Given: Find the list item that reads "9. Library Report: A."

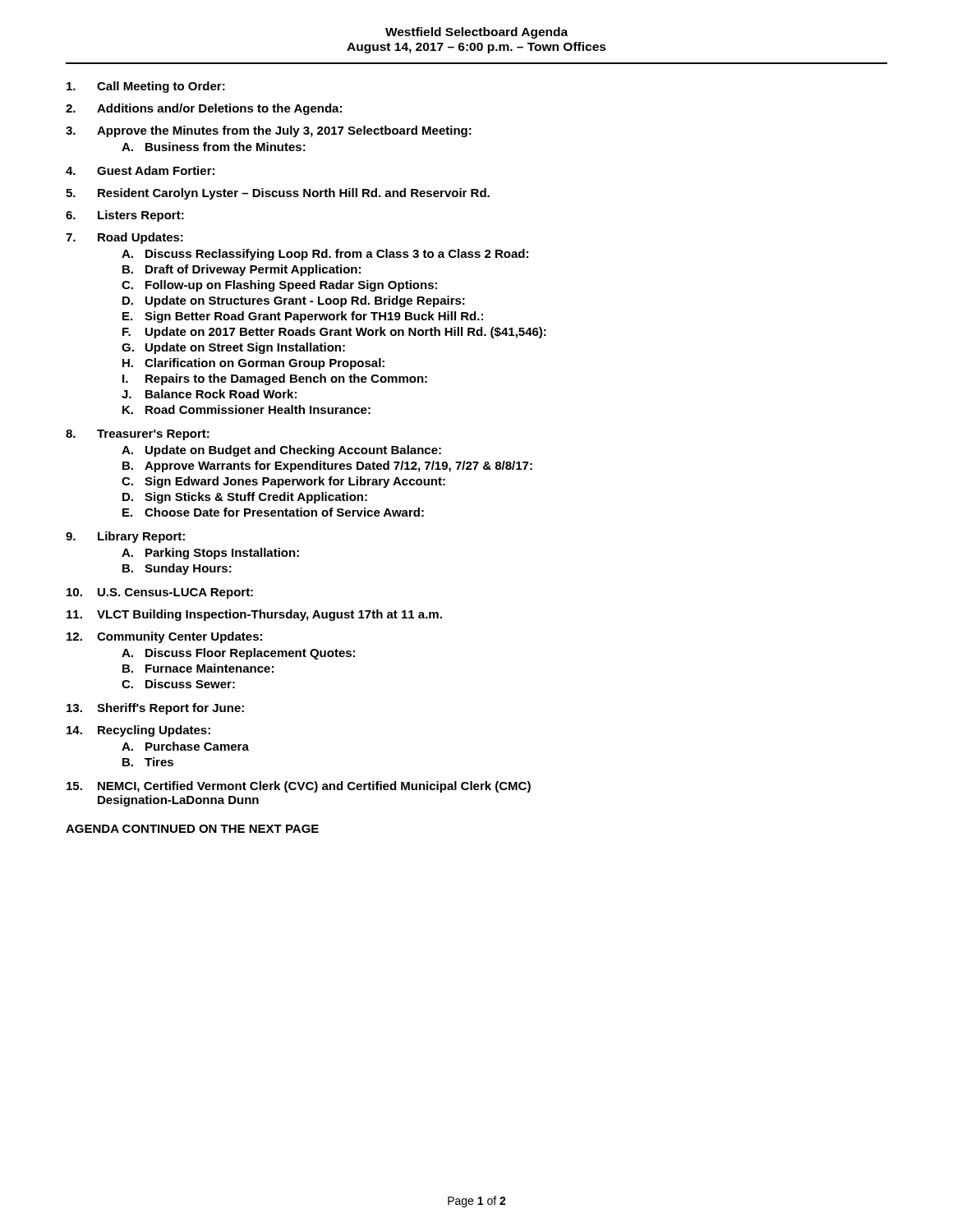Looking at the screenshot, I should [125, 537].
